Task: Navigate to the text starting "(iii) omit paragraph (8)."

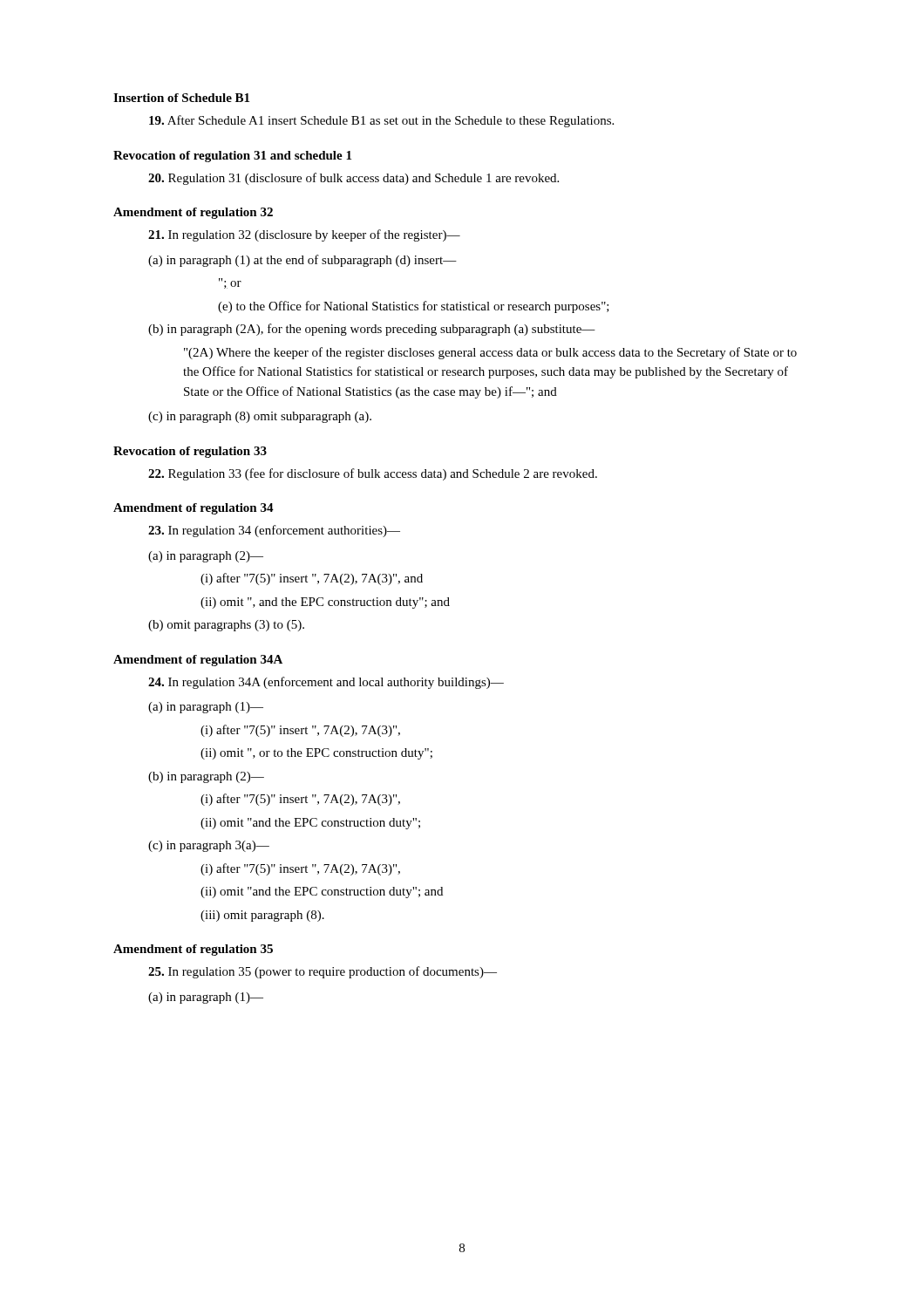Action: (x=263, y=914)
